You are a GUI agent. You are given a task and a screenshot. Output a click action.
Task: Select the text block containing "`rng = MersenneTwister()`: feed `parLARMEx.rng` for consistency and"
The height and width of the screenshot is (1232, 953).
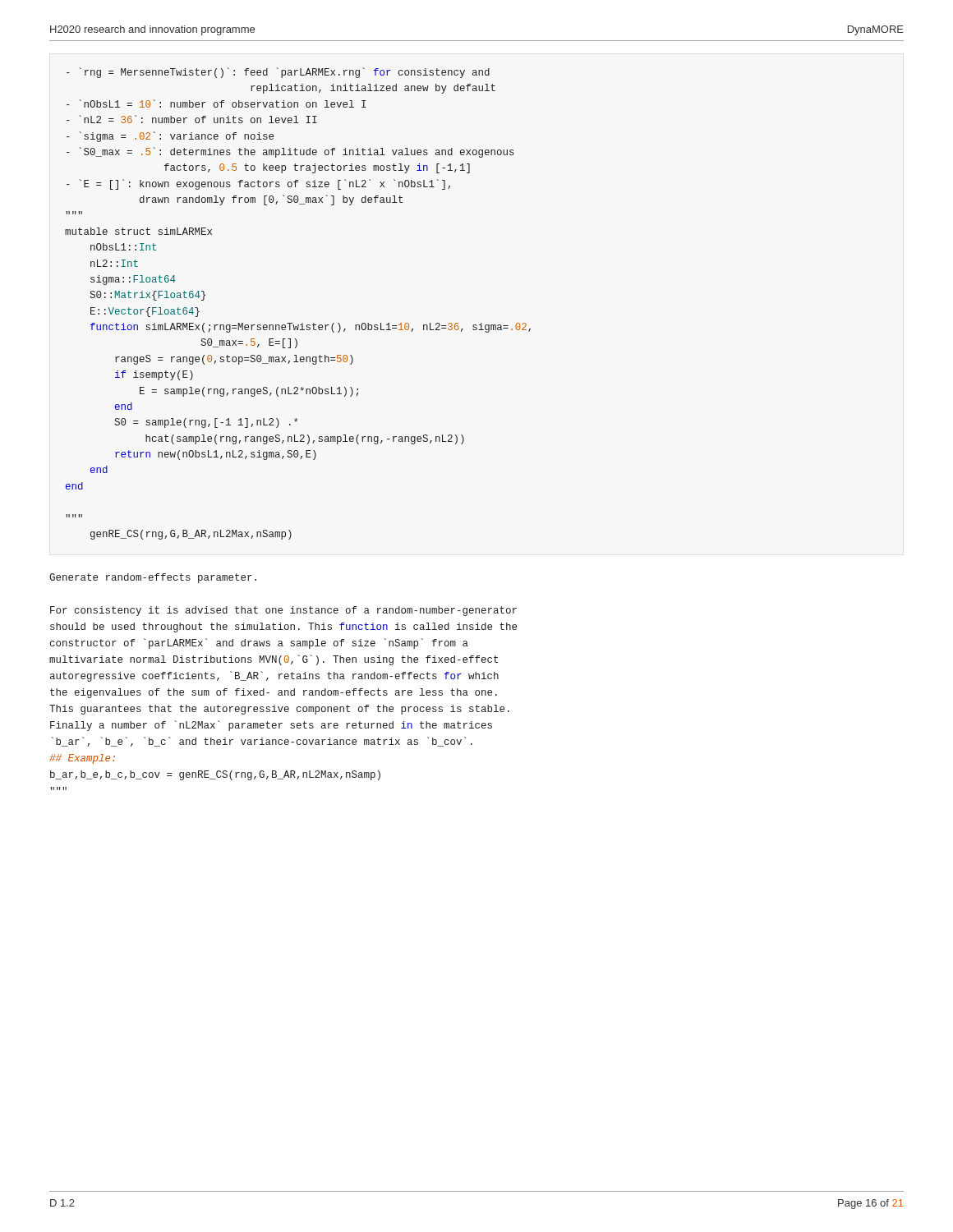click(x=278, y=73)
